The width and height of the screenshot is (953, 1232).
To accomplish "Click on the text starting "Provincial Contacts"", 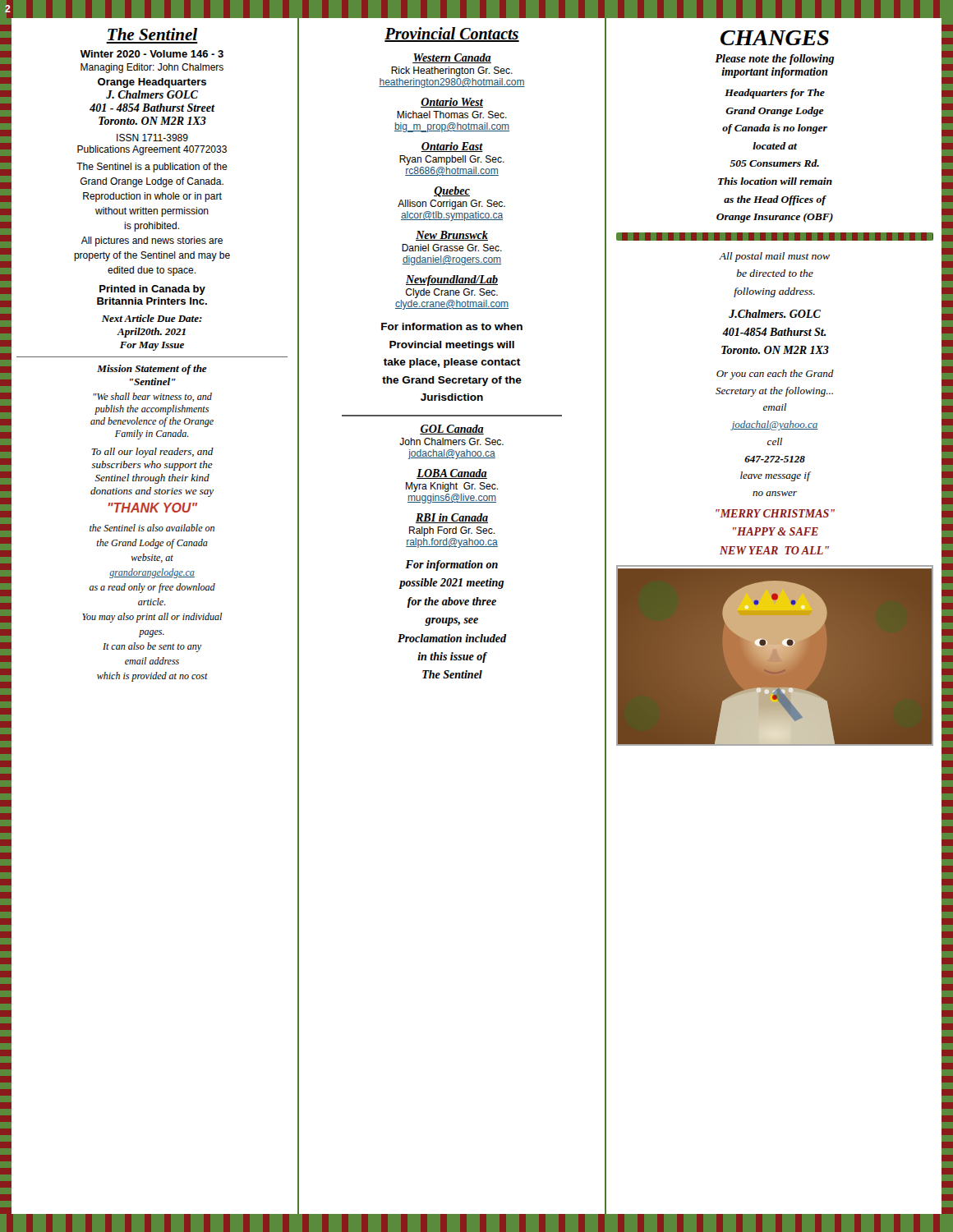I will 452,34.
